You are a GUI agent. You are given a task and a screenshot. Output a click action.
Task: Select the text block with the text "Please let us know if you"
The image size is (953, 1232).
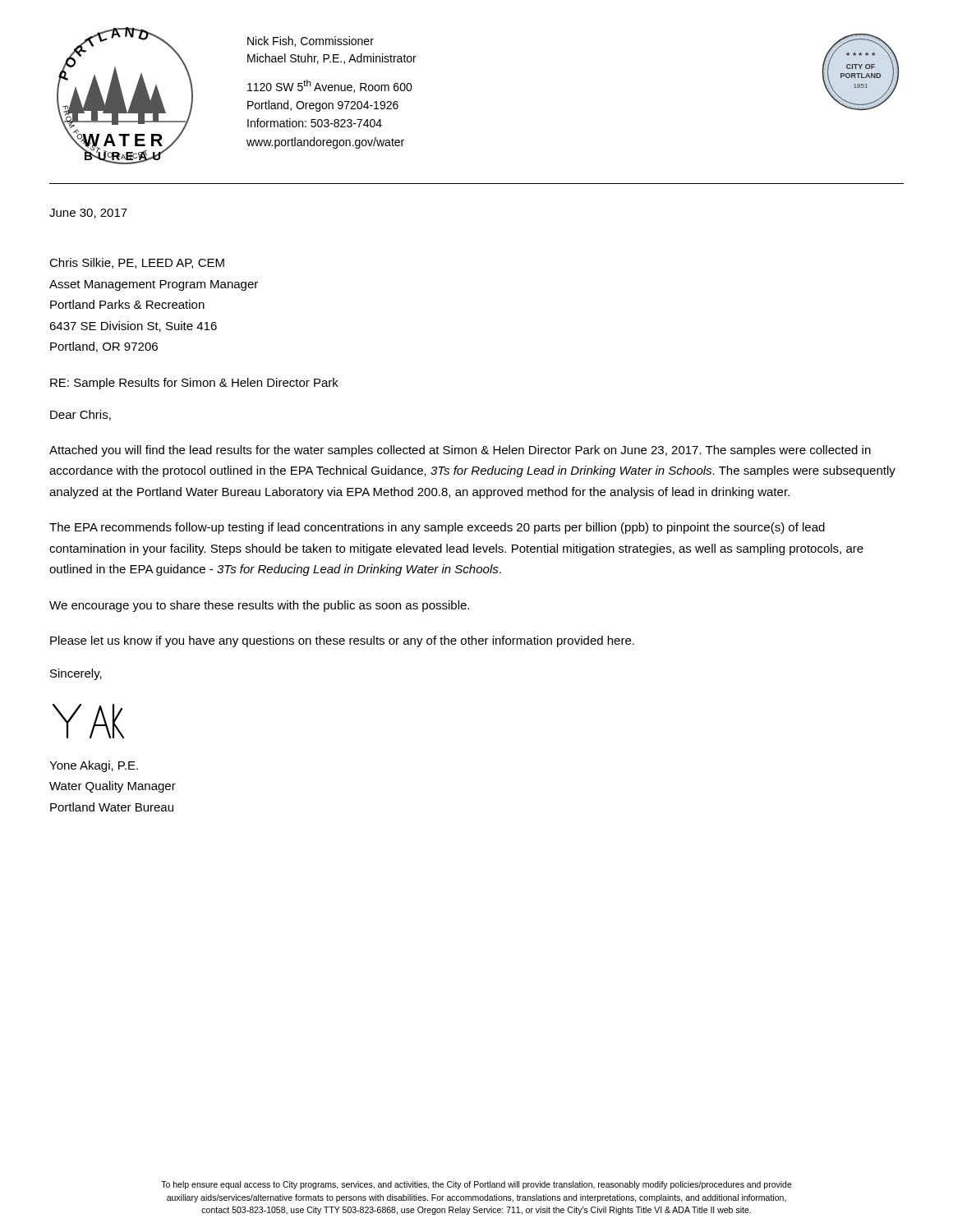[342, 640]
